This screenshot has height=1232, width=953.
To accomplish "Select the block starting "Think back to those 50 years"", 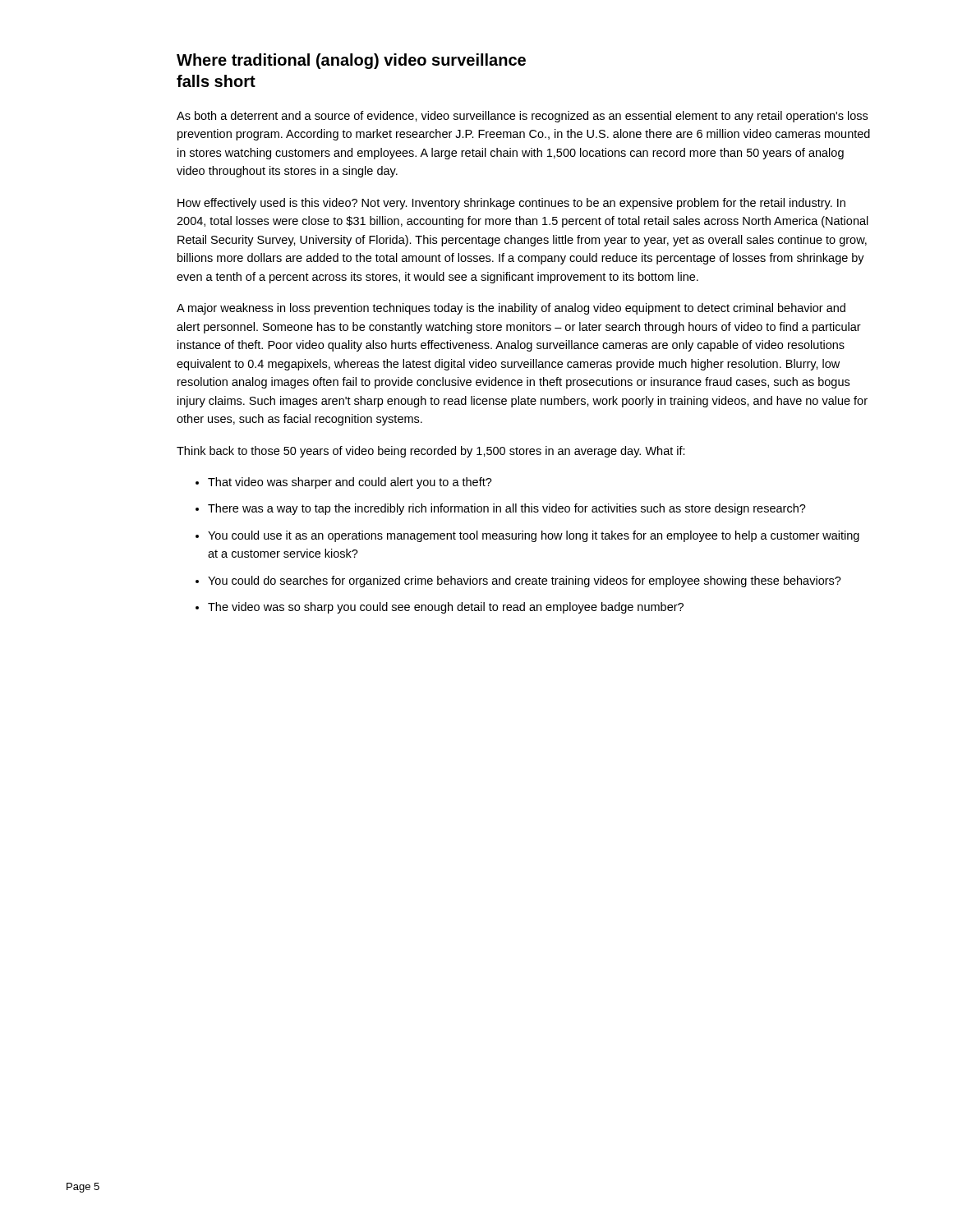I will [431, 450].
